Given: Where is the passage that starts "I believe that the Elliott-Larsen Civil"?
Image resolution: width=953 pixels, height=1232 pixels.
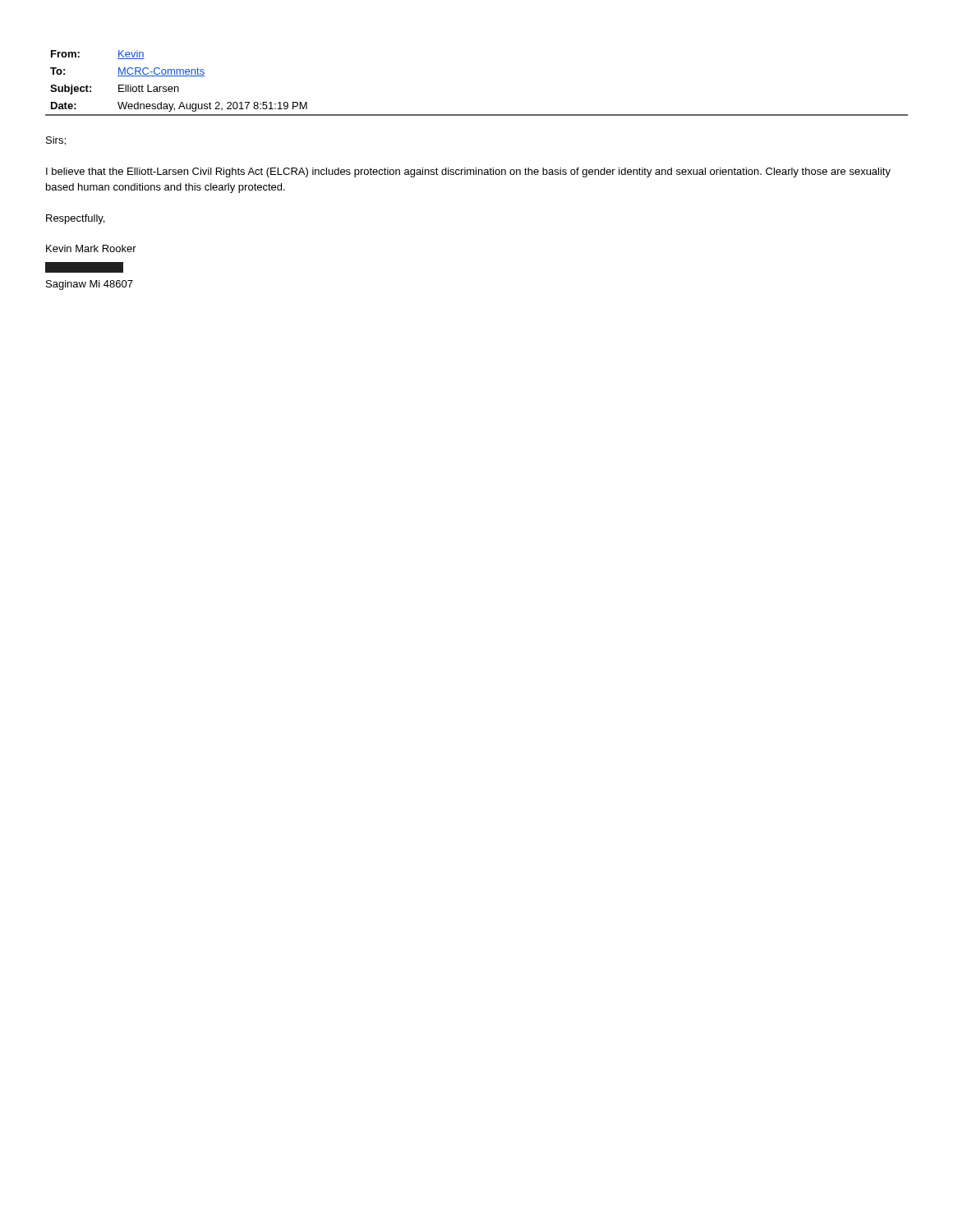Looking at the screenshot, I should pyautogui.click(x=476, y=179).
